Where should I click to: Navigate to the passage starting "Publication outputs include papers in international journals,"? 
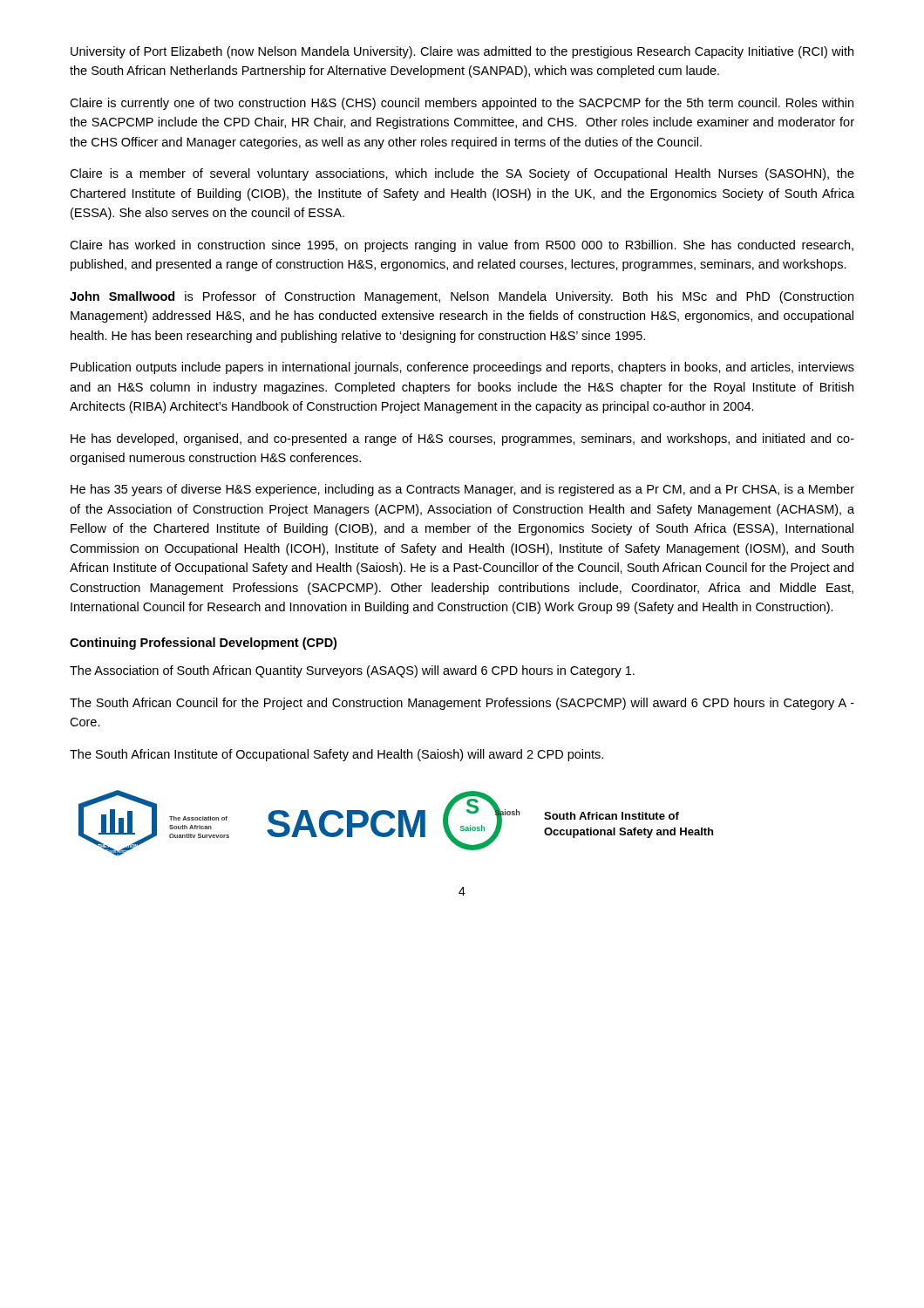click(462, 387)
